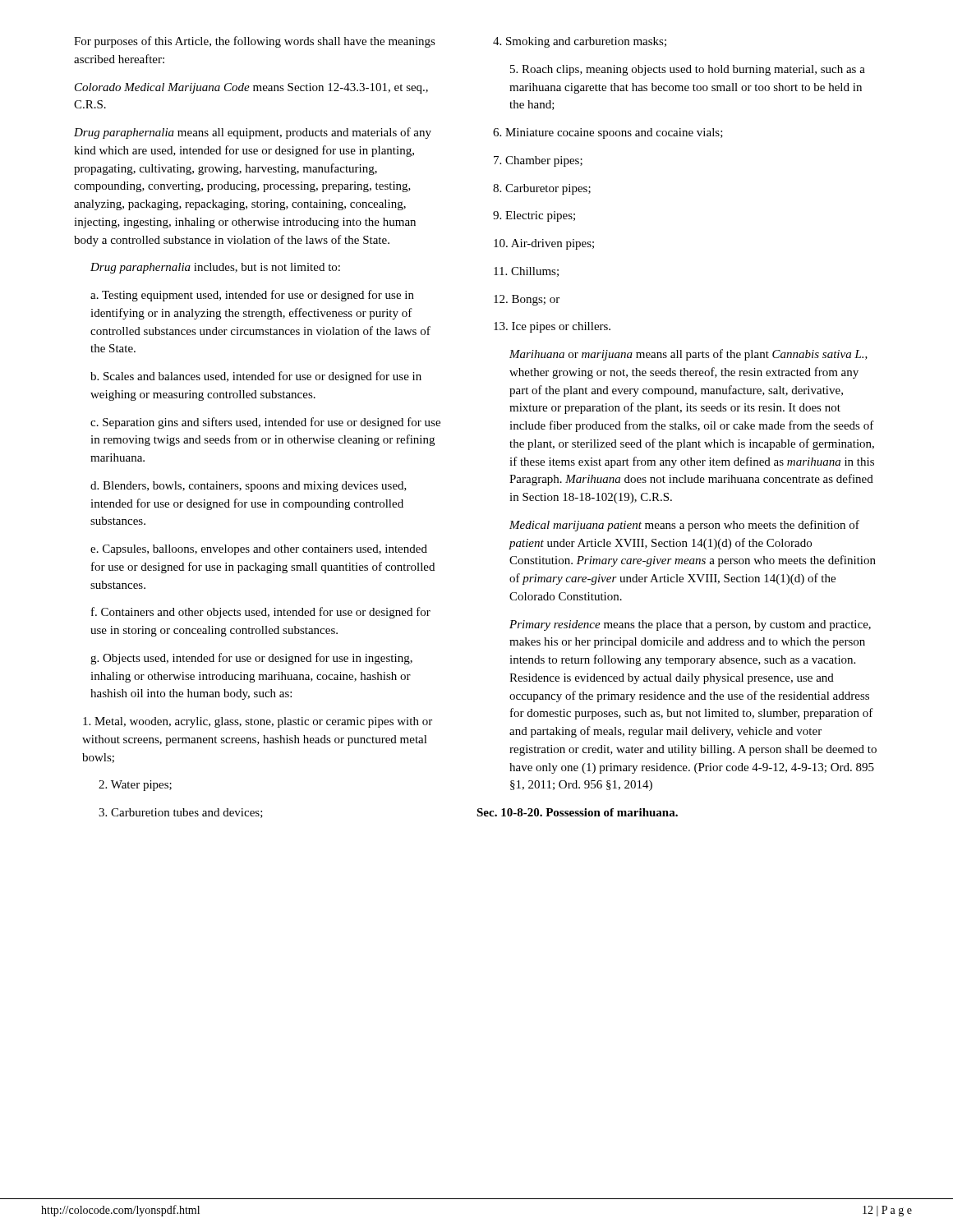Select the list item that reads "c. Separation gins and sifters used, intended for"
Screen dimensions: 1232x953
coord(266,440)
